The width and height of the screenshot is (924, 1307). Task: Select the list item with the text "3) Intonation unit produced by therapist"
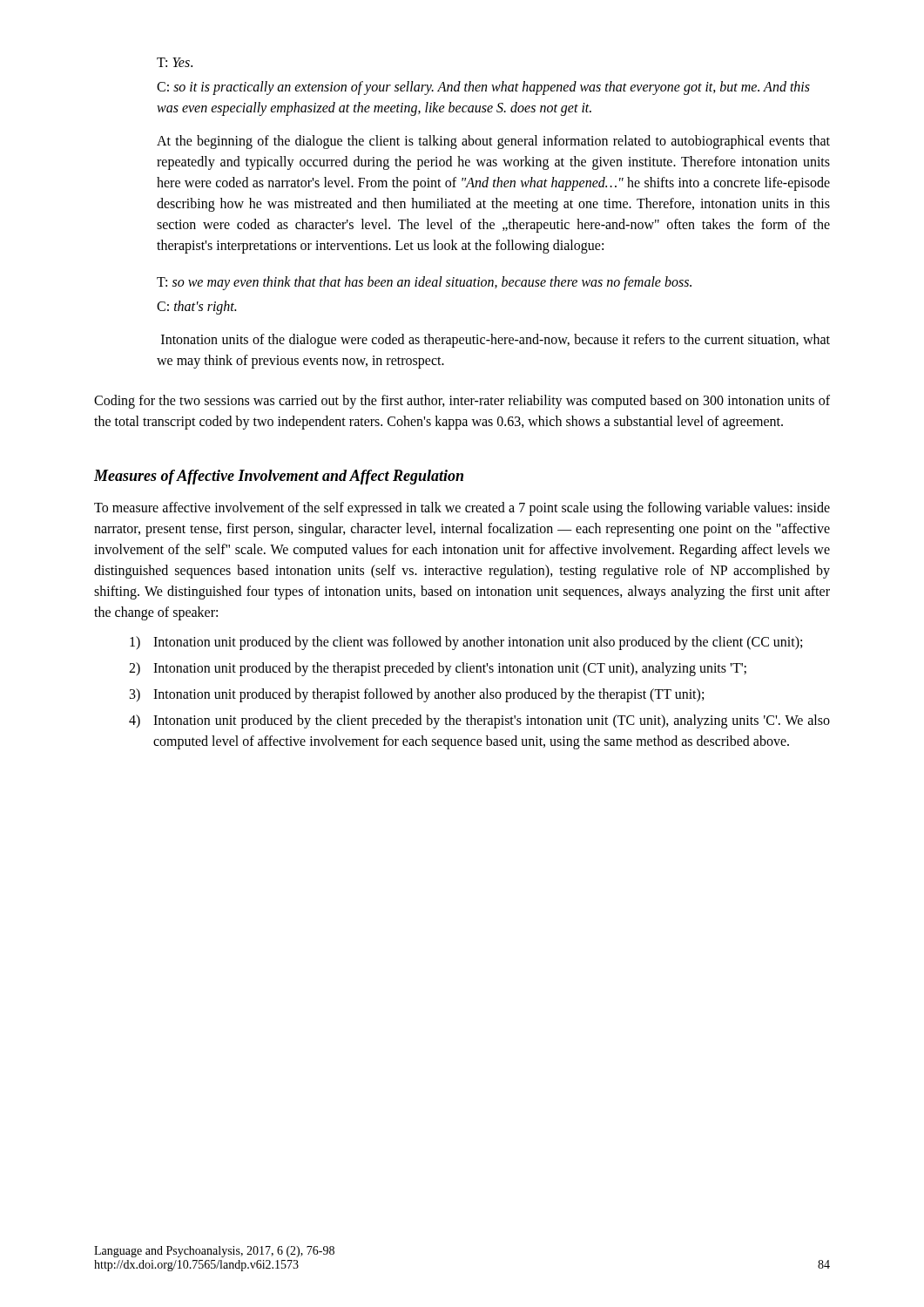coord(478,694)
